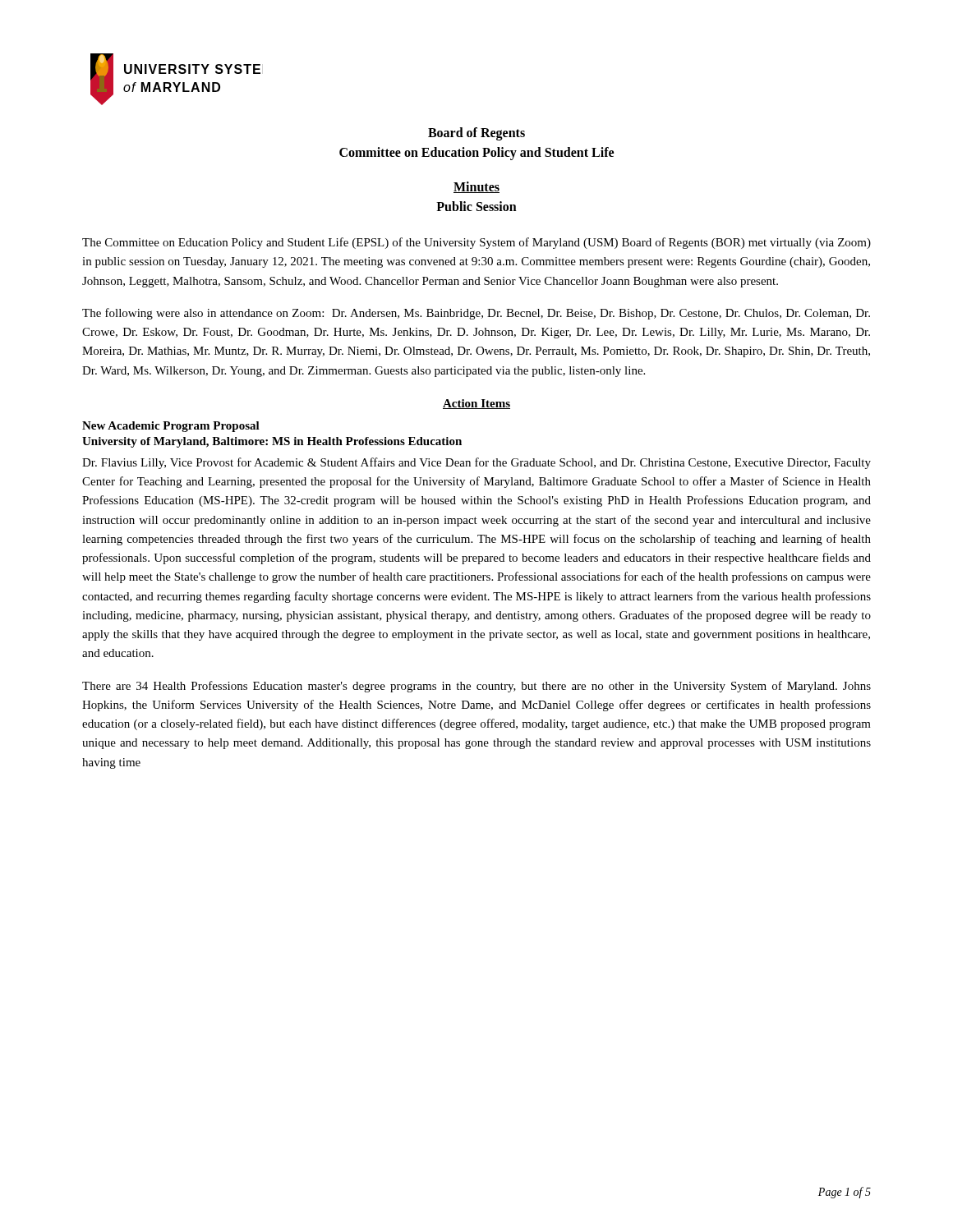Viewport: 953px width, 1232px height.
Task: Locate the text block that reads "The Committee on Education"
Action: [x=476, y=261]
